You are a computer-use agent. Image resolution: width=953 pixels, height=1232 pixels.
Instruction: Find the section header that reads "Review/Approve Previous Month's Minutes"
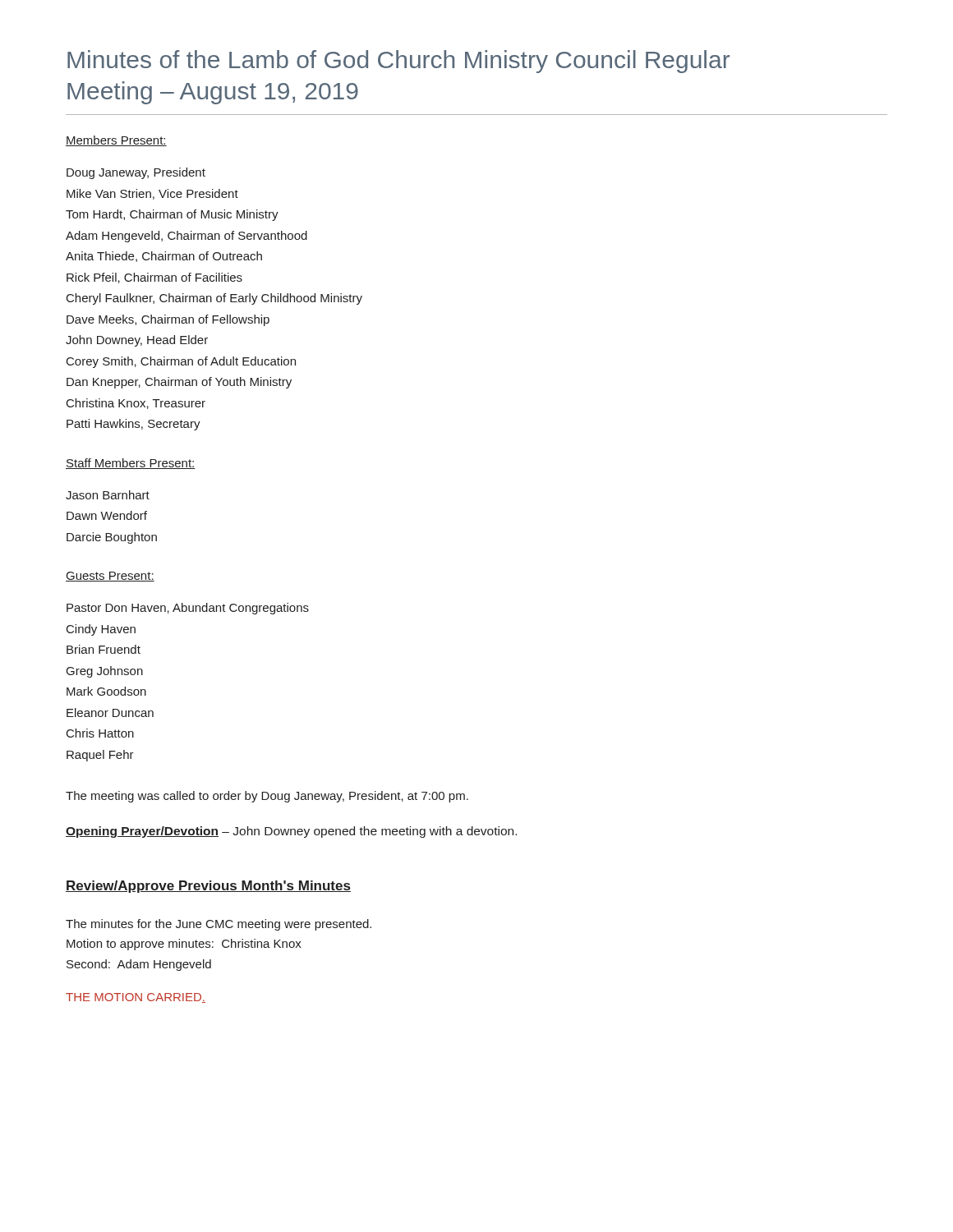click(208, 886)
